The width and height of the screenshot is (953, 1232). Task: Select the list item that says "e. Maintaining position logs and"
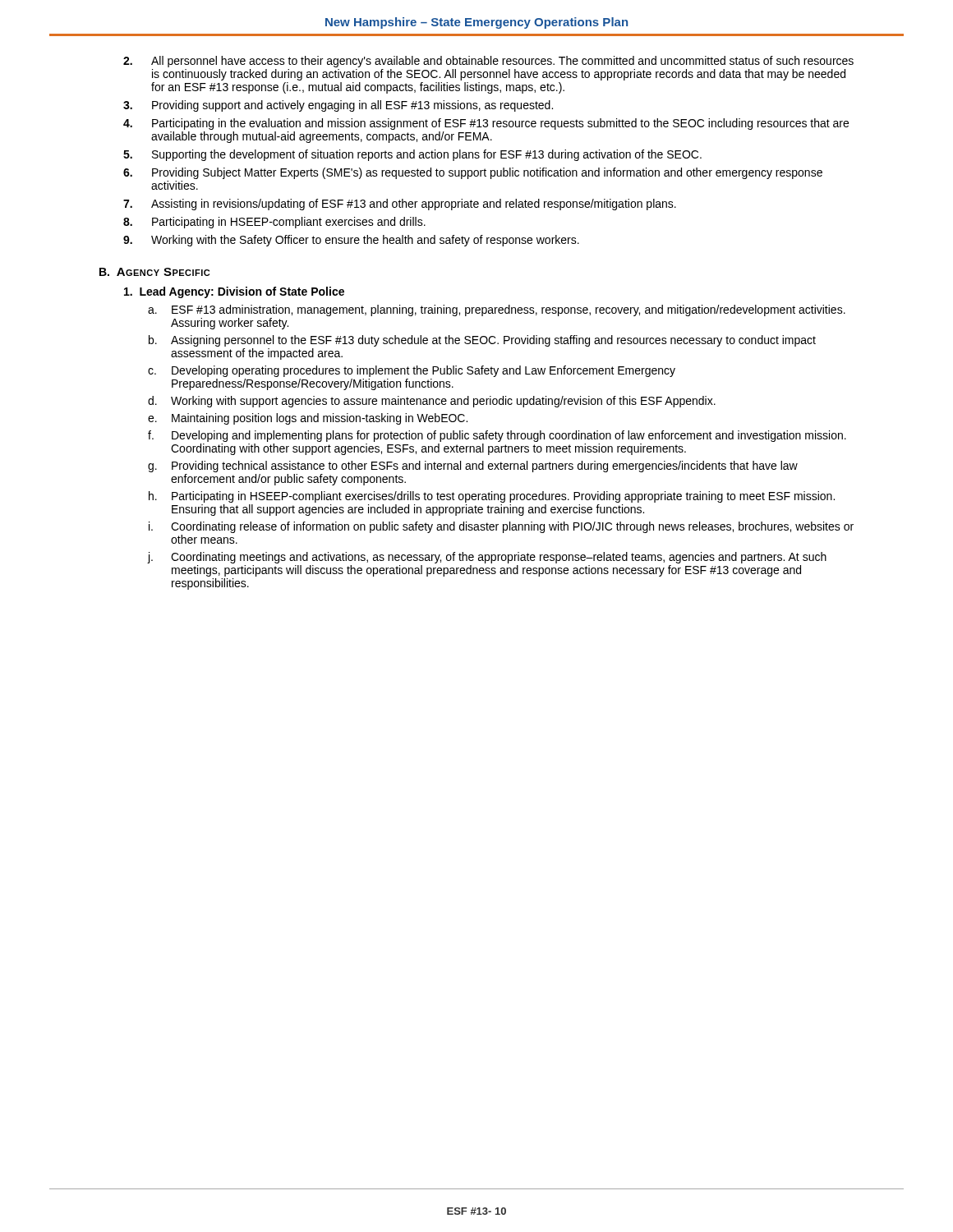click(x=308, y=419)
